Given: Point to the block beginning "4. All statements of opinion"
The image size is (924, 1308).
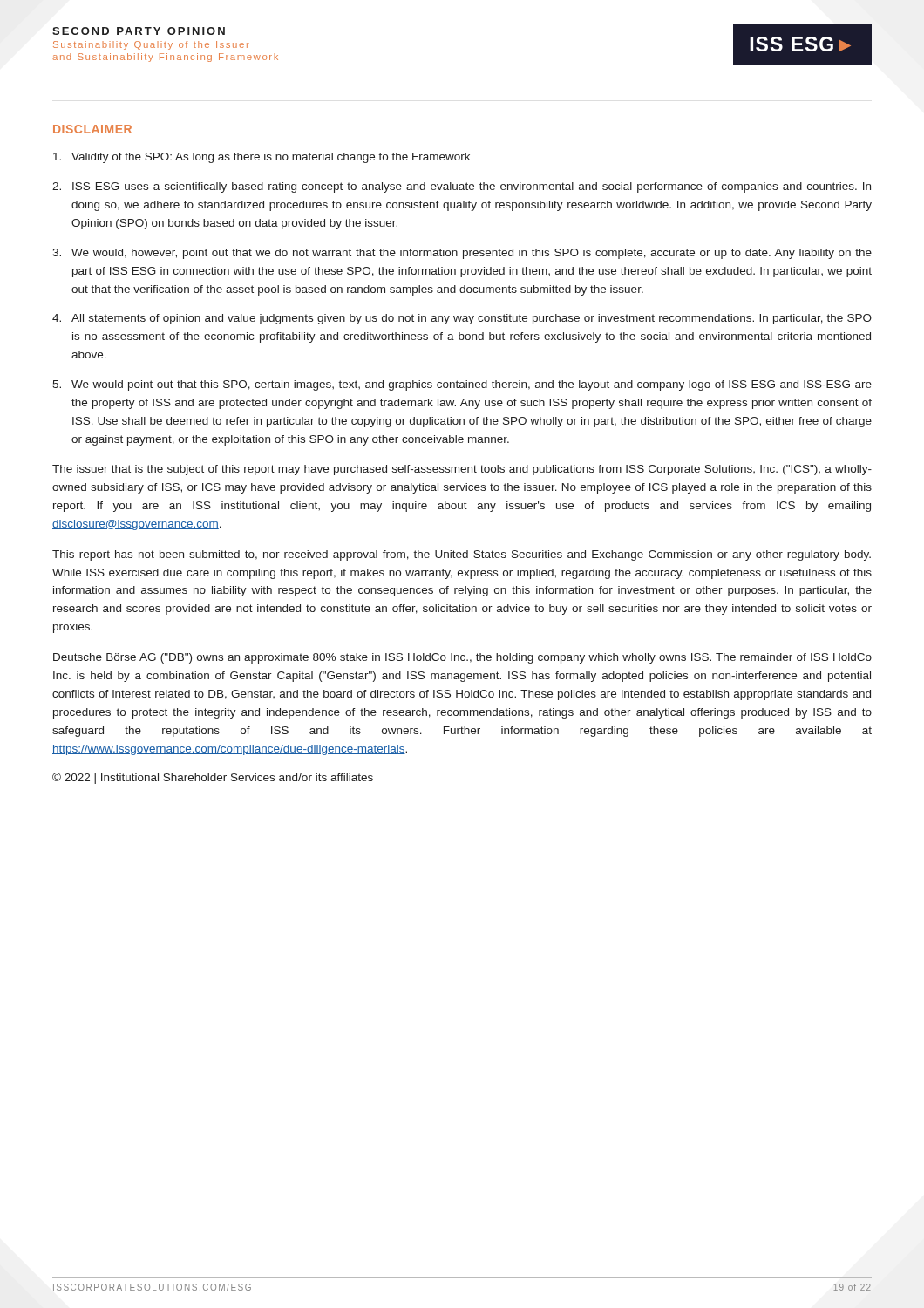Looking at the screenshot, I should click(462, 337).
